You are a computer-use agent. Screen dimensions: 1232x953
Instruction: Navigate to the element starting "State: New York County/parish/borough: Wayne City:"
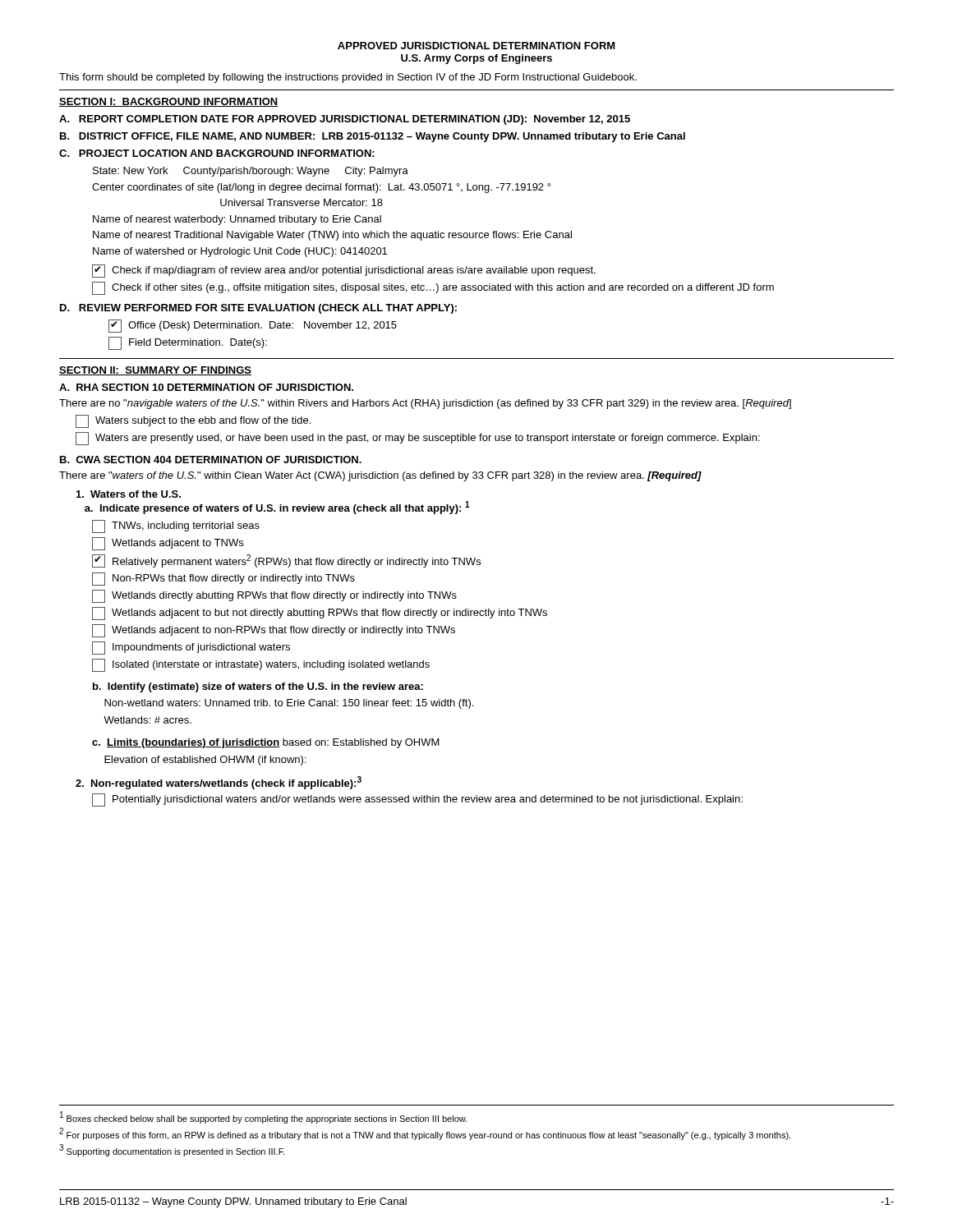pyautogui.click(x=332, y=210)
